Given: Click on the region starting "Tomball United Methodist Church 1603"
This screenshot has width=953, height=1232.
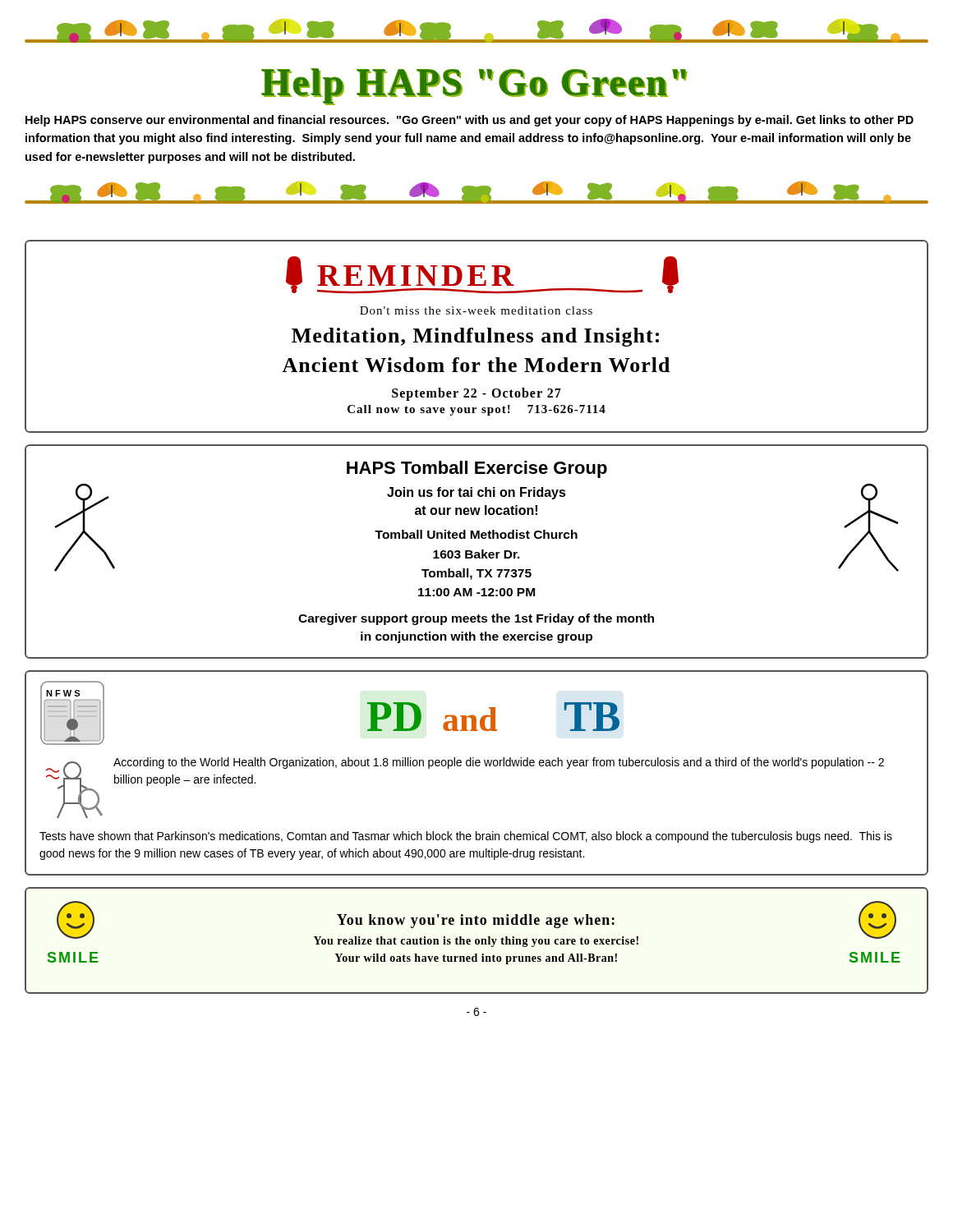Looking at the screenshot, I should pos(476,563).
